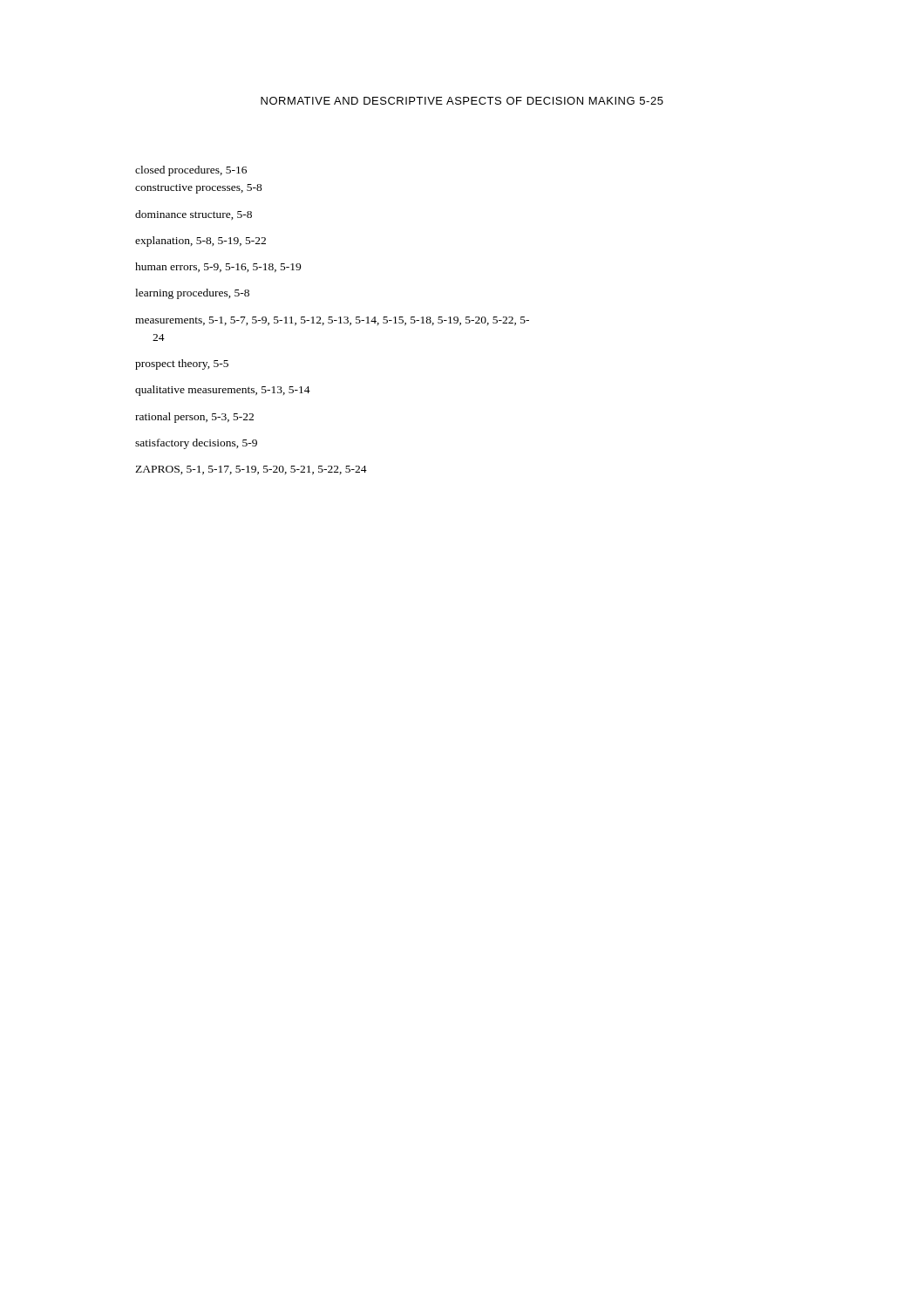The width and height of the screenshot is (924, 1308).
Task: Select the list item that says "satisfactory decisions, 5-9"
Action: click(x=196, y=442)
